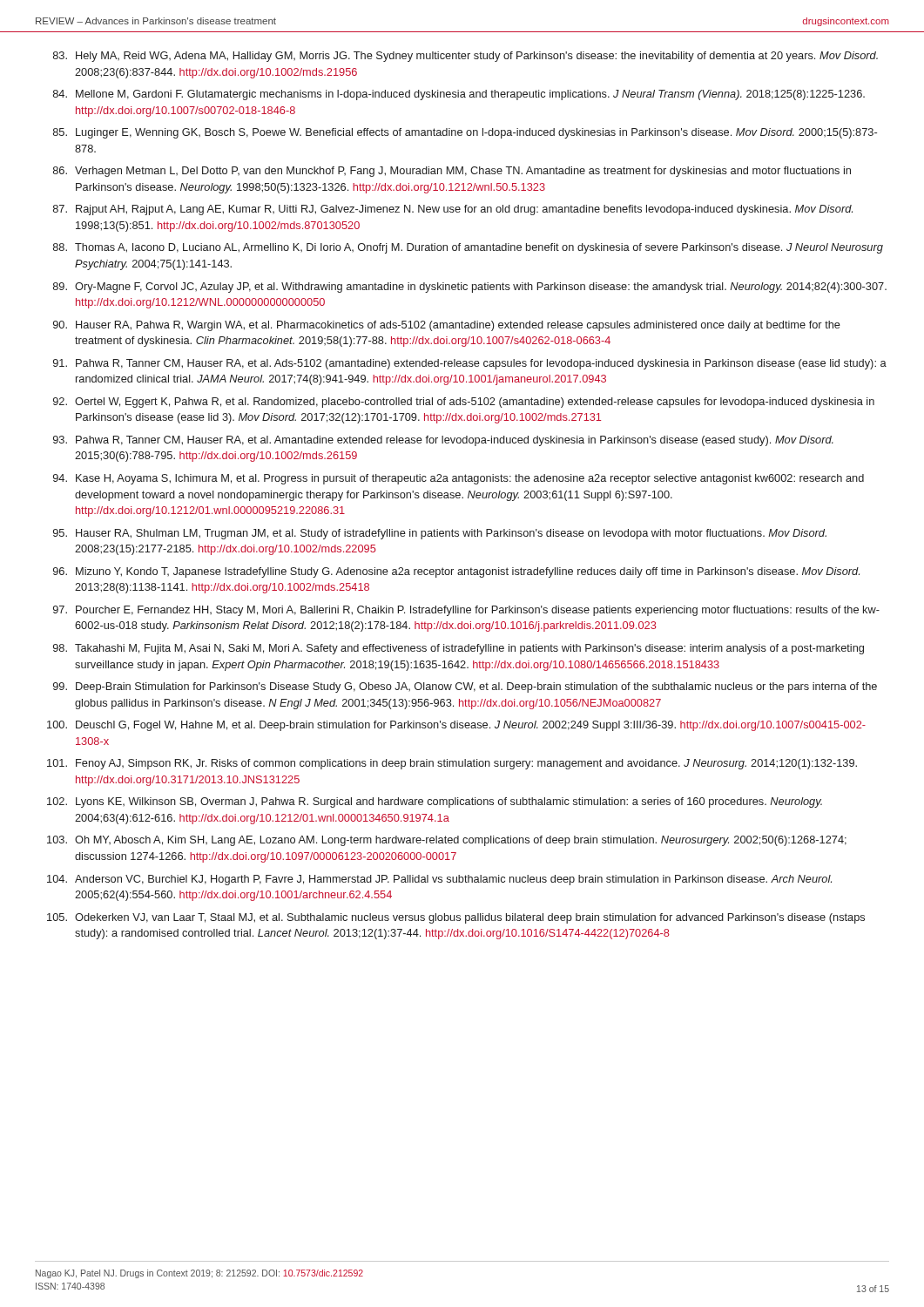Navigate to the text block starting "87. Rajput AH, Rajput A, Lang AE, Kumar"
The height and width of the screenshot is (1307, 924).
pos(462,218)
